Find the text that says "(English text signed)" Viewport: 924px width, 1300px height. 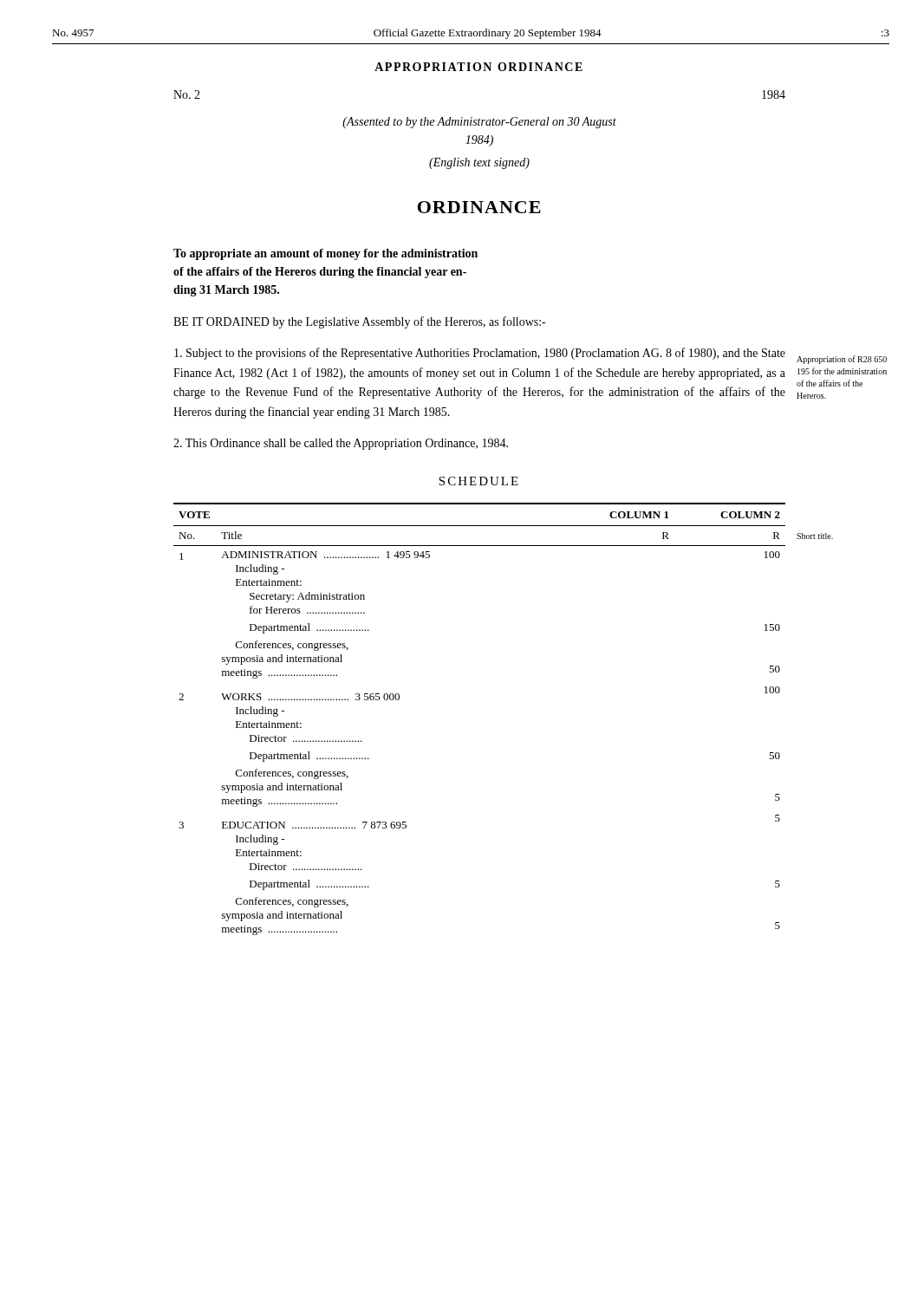coord(479,162)
